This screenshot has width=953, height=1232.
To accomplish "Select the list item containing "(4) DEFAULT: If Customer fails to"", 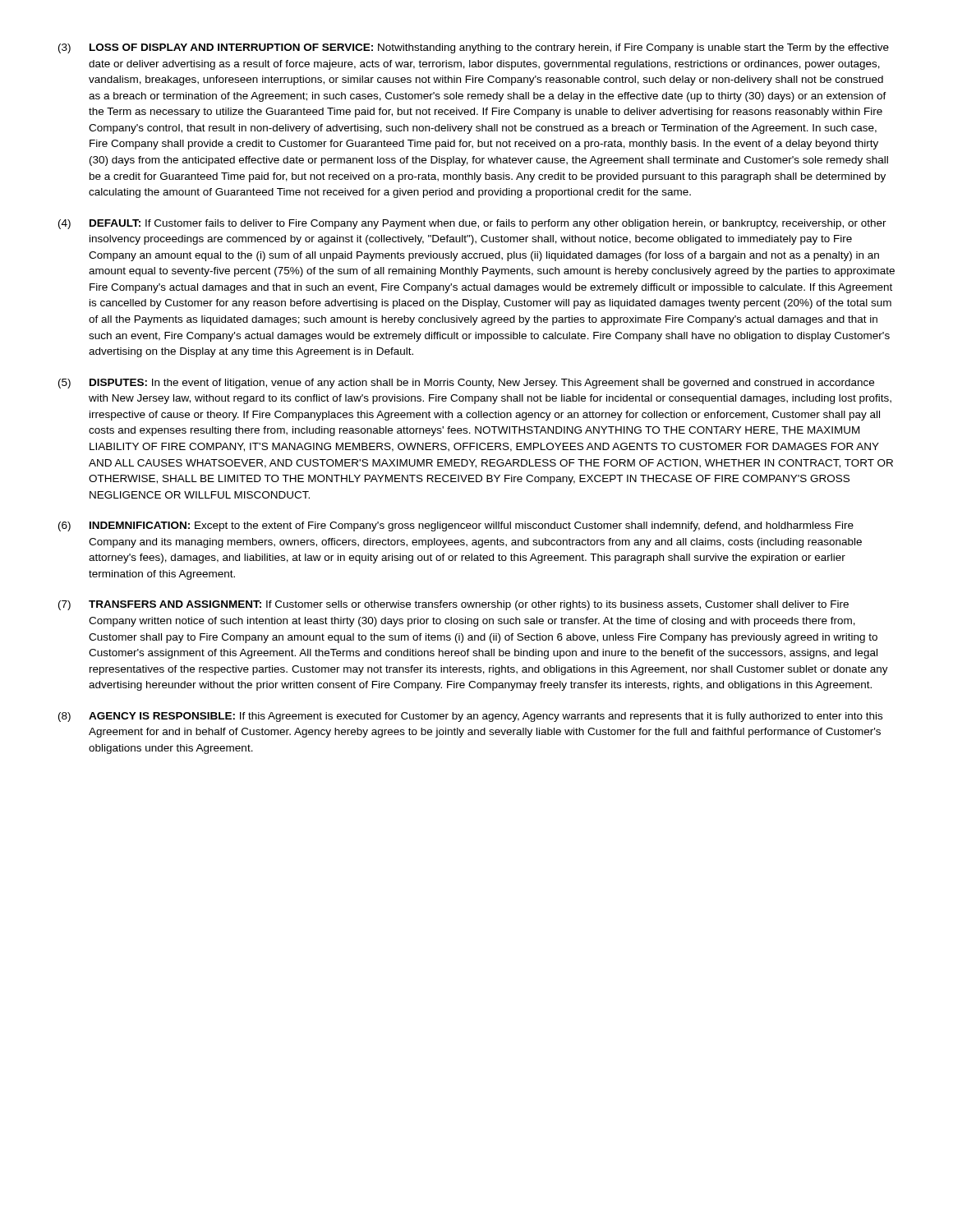I will pyautogui.click(x=476, y=287).
